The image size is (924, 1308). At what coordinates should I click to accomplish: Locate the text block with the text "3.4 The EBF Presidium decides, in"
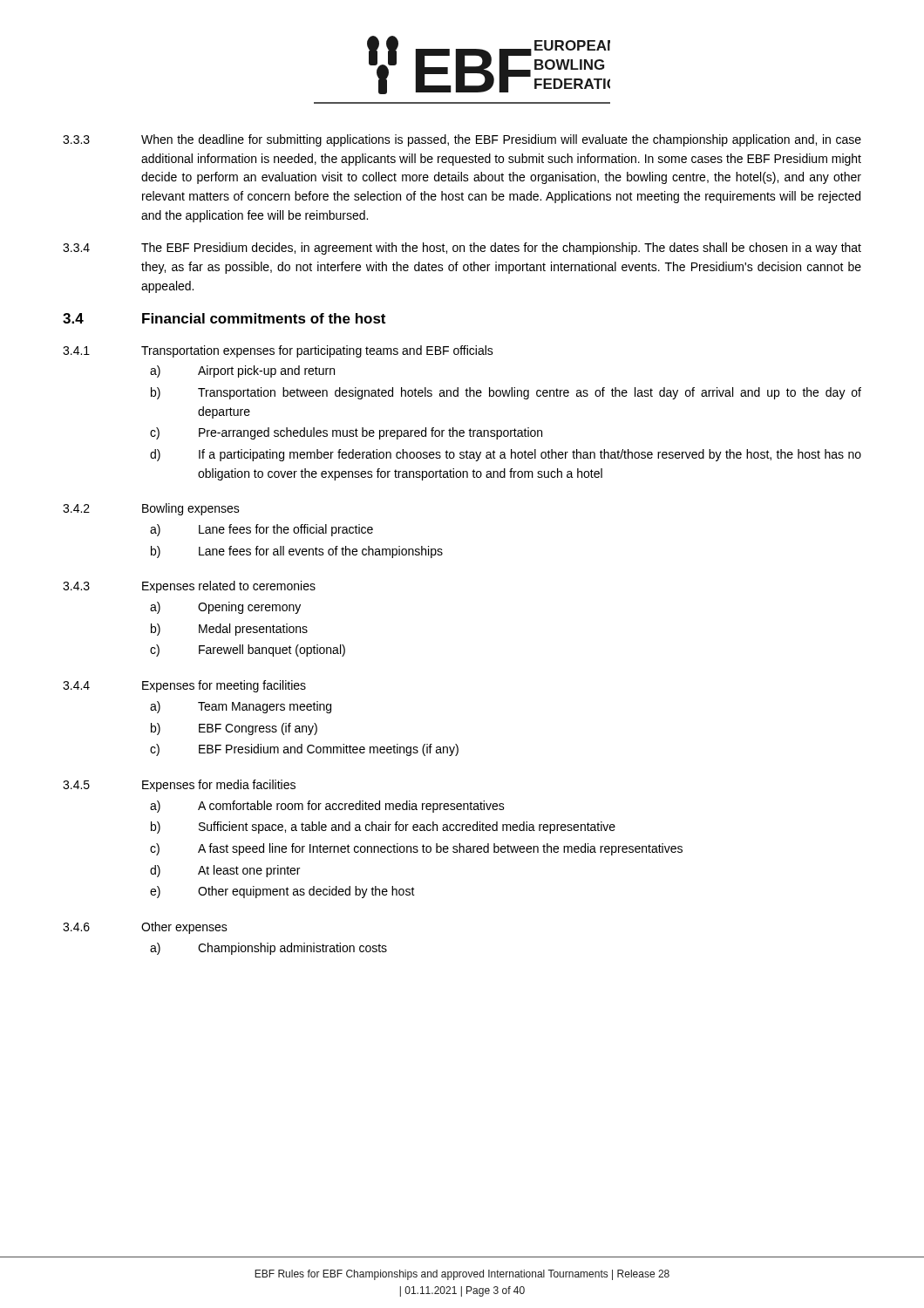[462, 268]
